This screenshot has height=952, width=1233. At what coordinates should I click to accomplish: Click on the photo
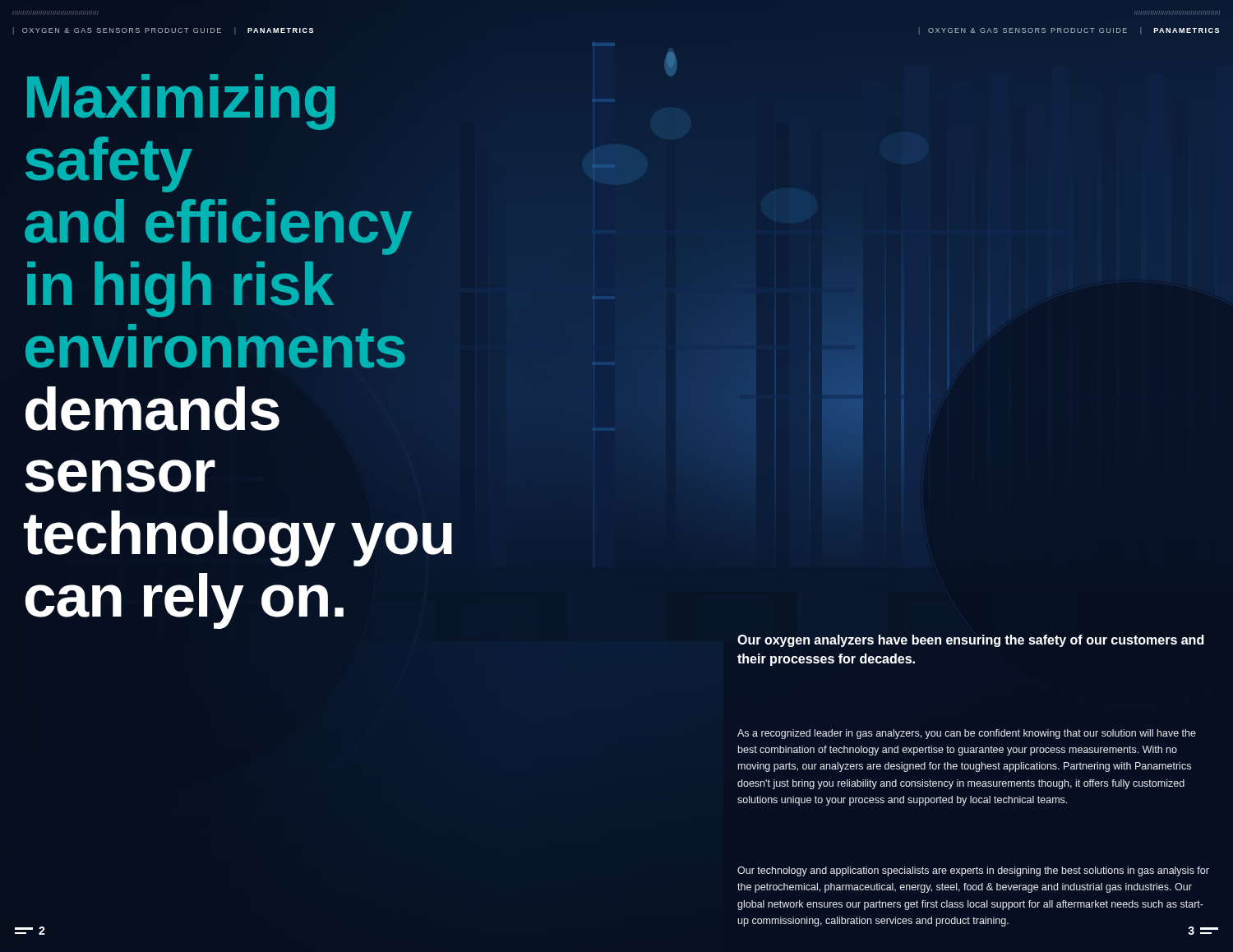tap(616, 476)
